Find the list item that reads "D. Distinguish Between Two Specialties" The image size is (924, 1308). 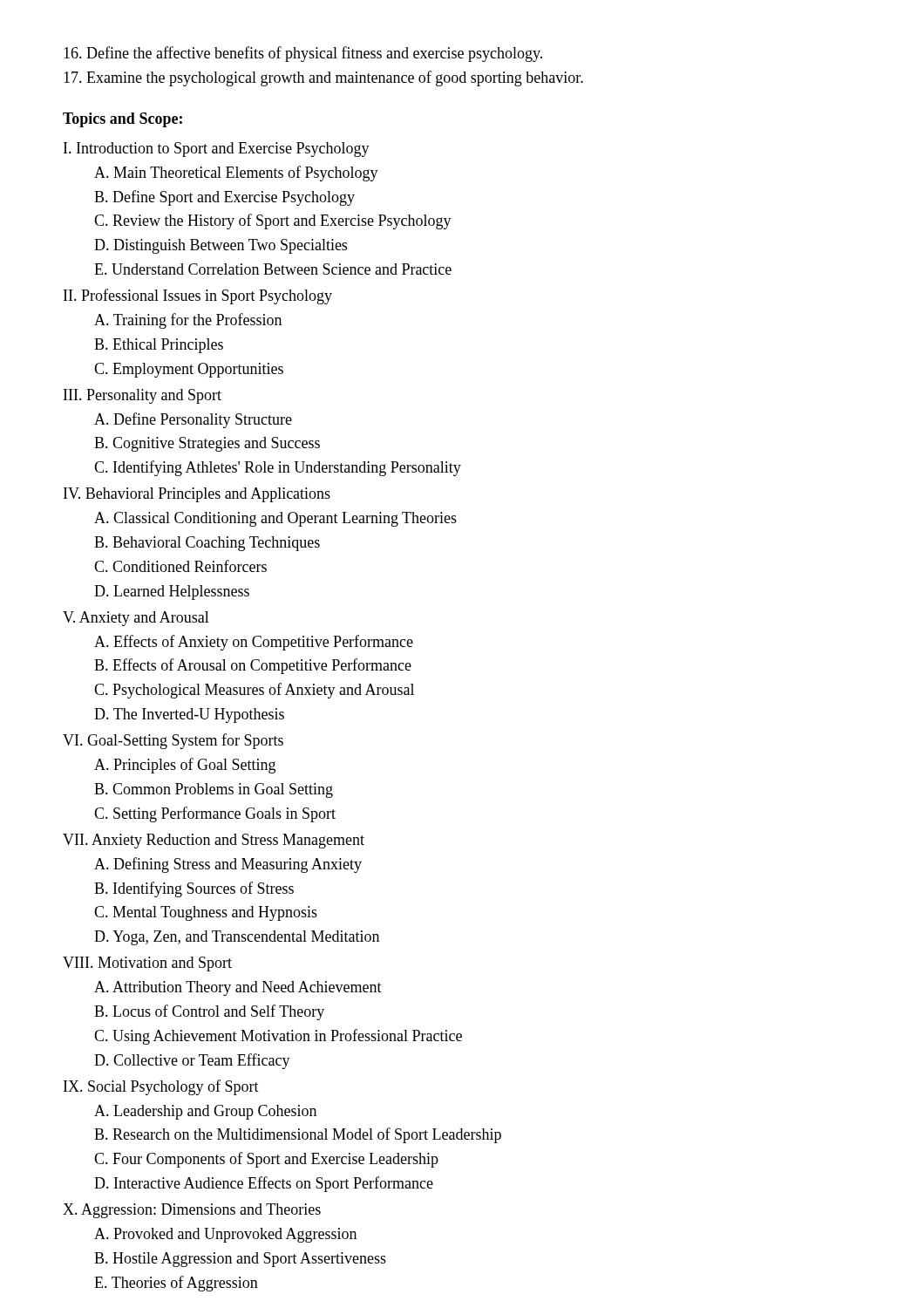tap(221, 245)
